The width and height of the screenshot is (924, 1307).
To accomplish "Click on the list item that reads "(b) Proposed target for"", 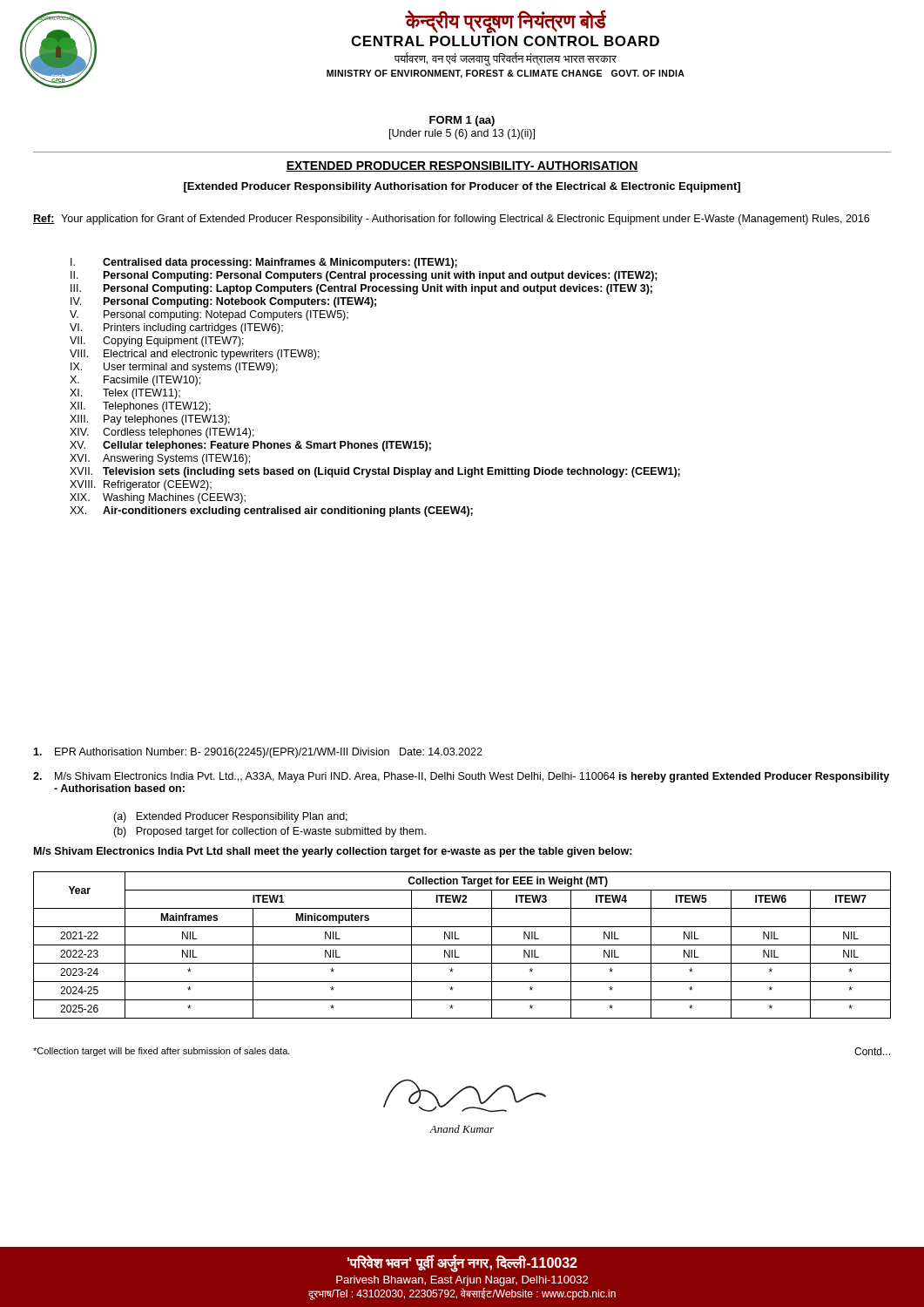I will [x=270, y=831].
